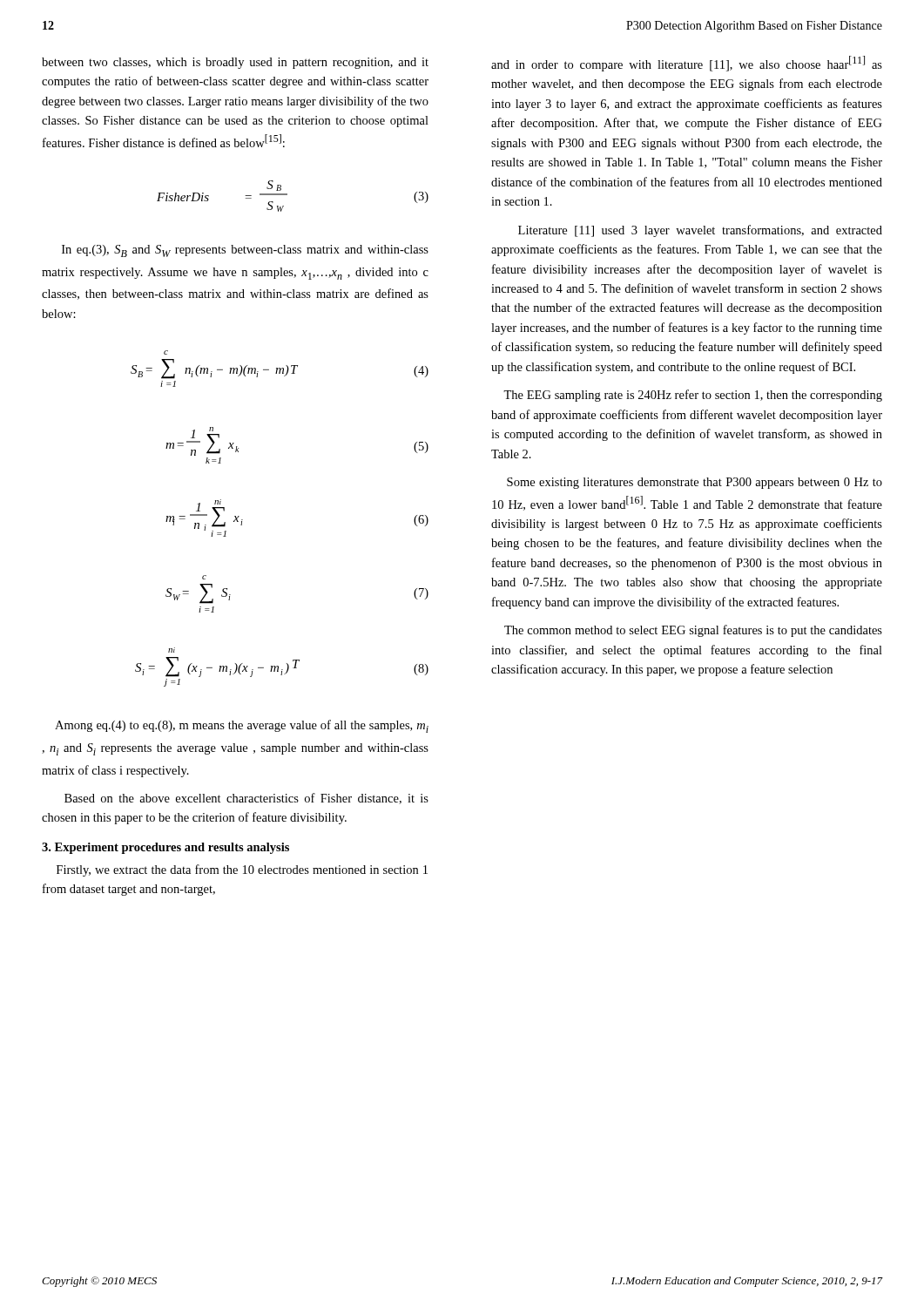
Task: Locate the region starting "Some existing literatures demonstrate that P300"
Action: [x=687, y=542]
